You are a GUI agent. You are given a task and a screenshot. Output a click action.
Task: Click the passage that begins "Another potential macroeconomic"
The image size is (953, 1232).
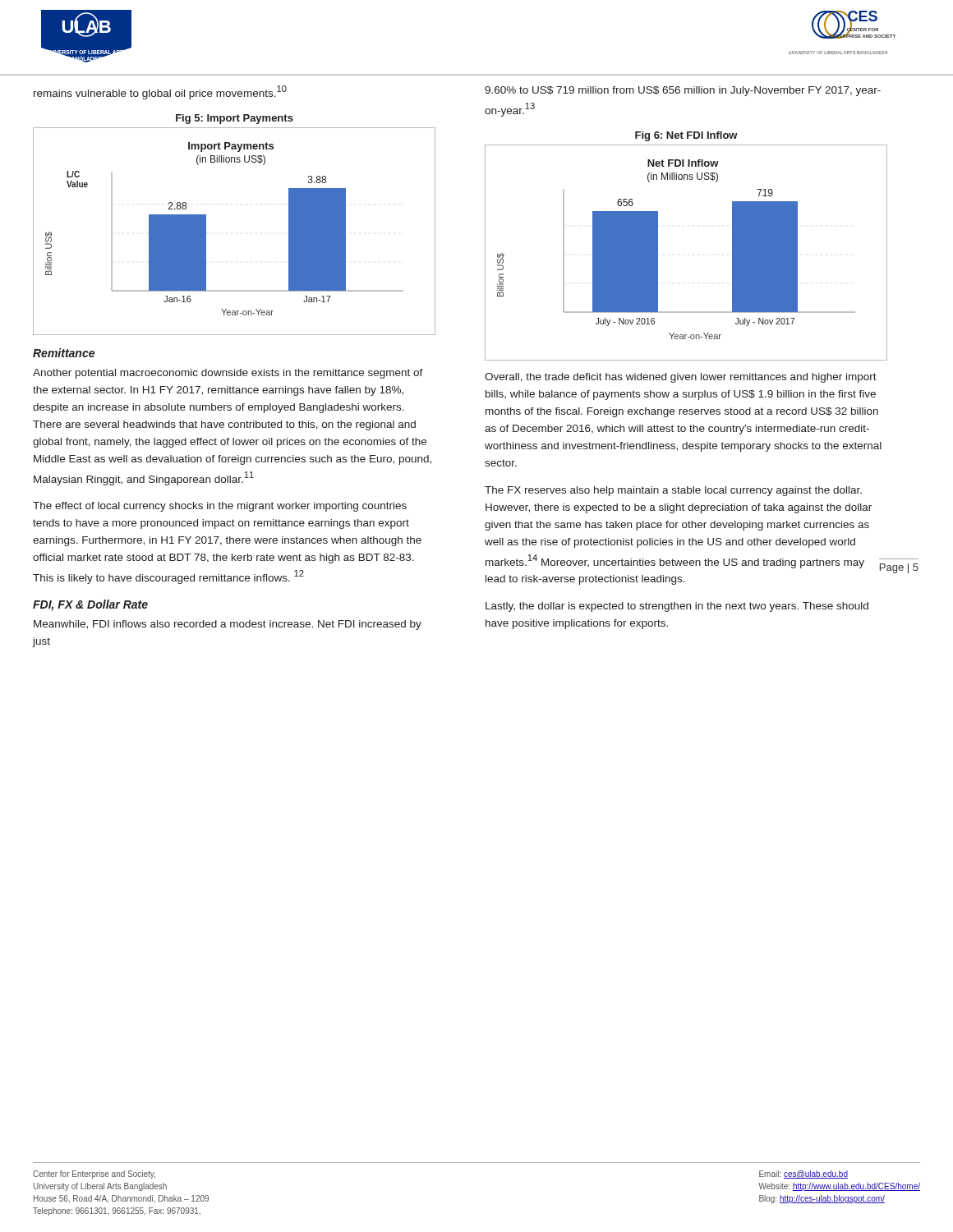(x=233, y=426)
